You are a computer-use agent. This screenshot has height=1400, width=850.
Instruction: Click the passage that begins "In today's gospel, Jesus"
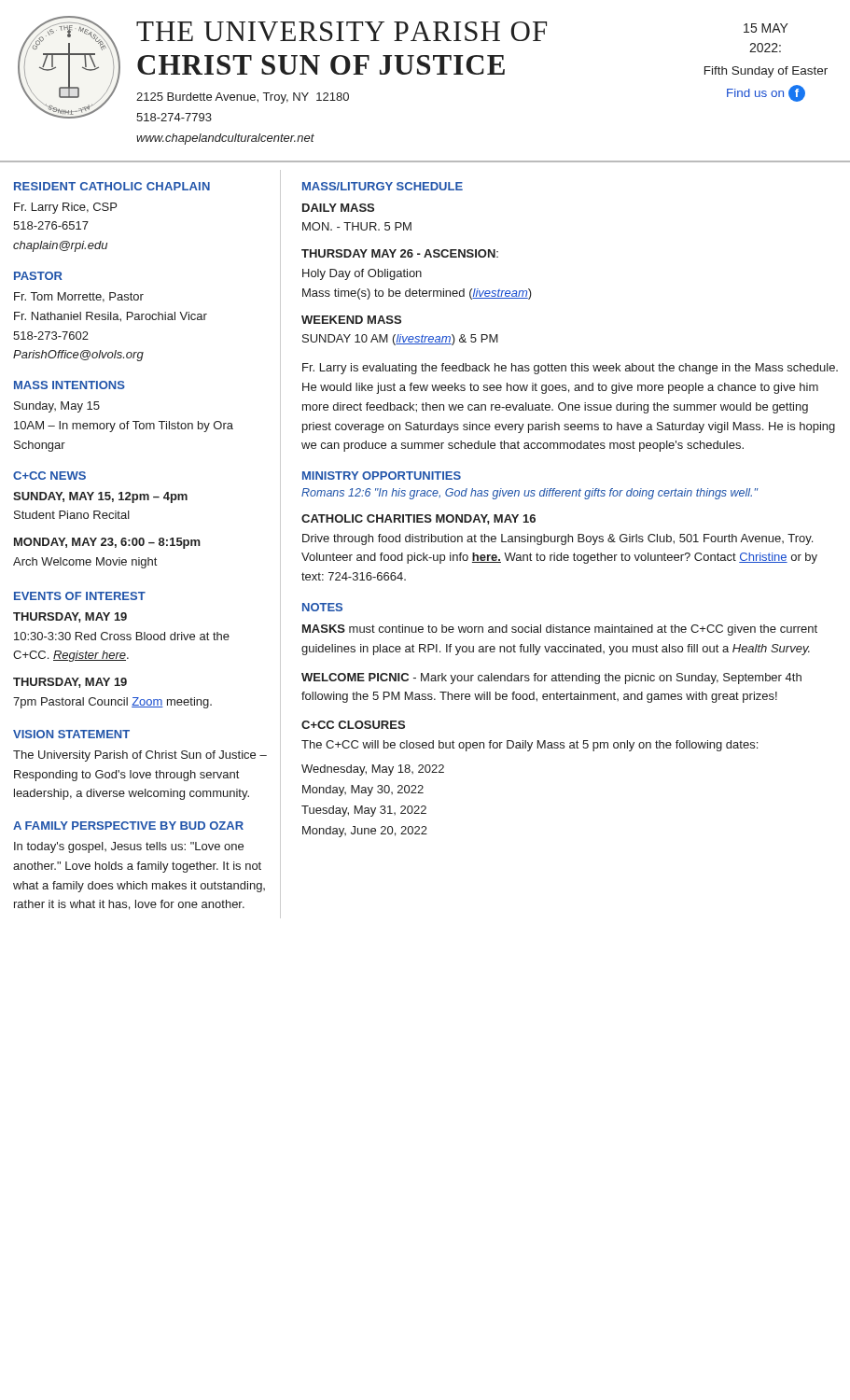(139, 875)
